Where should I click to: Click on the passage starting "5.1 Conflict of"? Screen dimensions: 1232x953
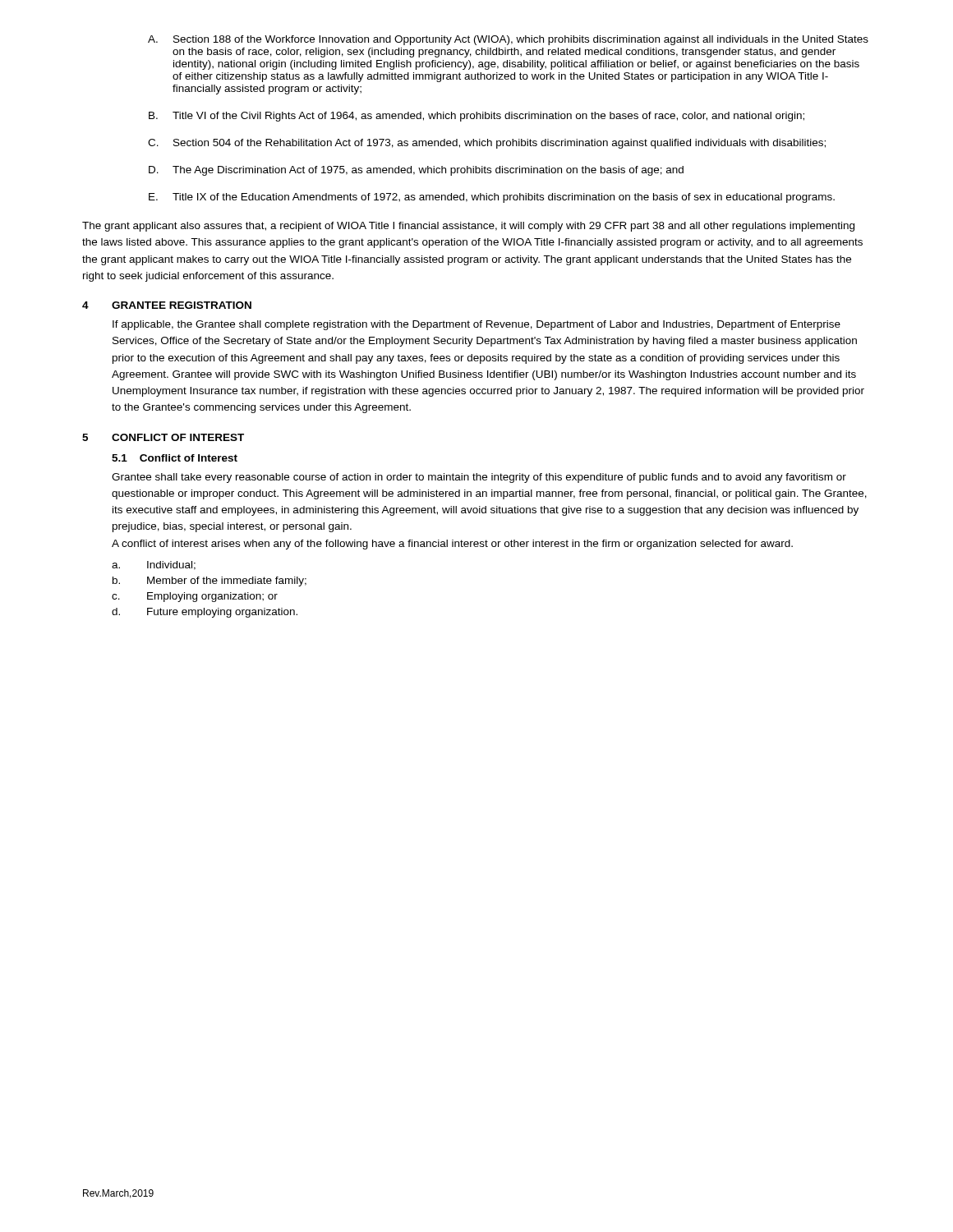175,457
